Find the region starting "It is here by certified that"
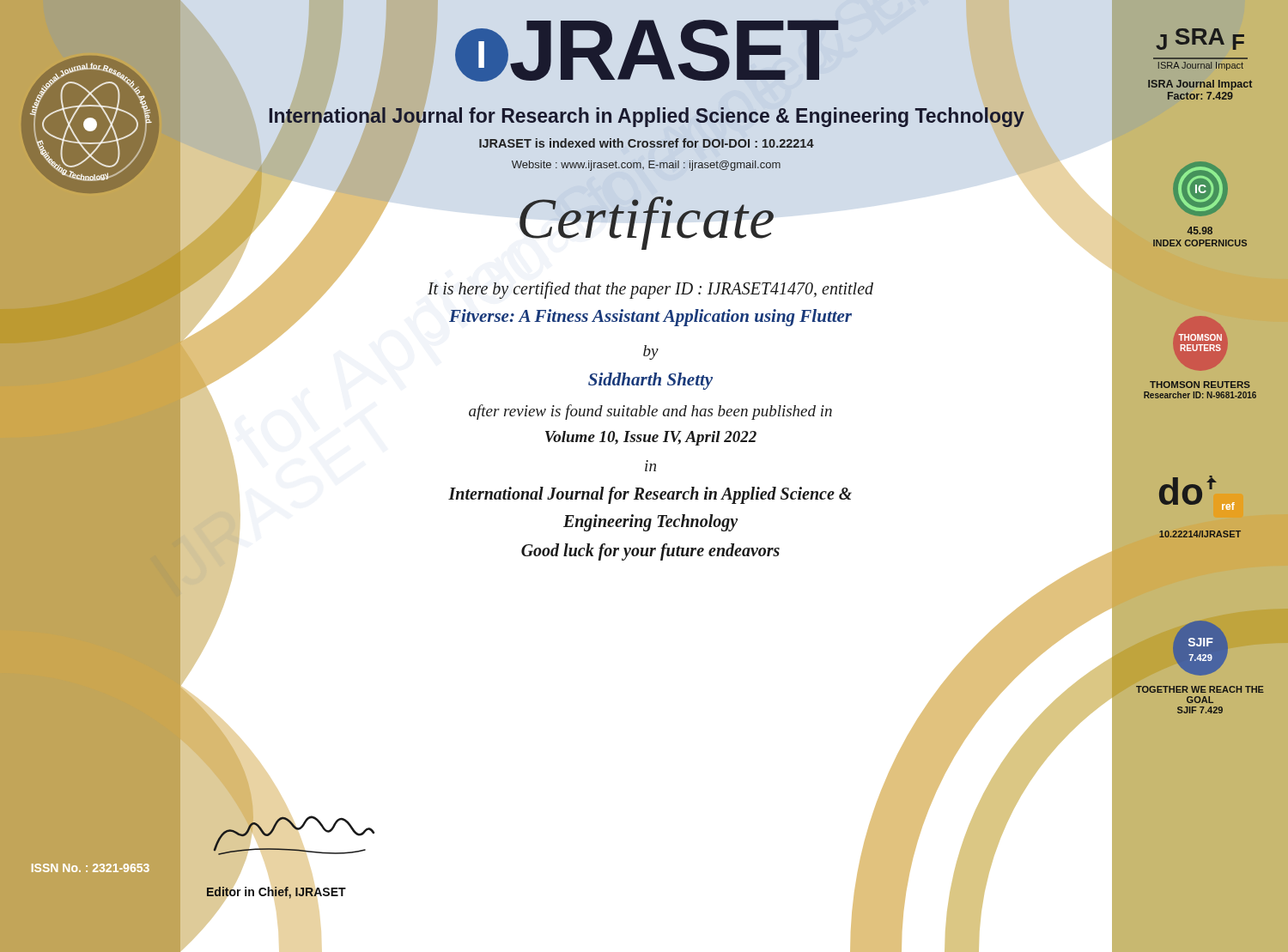 650,419
